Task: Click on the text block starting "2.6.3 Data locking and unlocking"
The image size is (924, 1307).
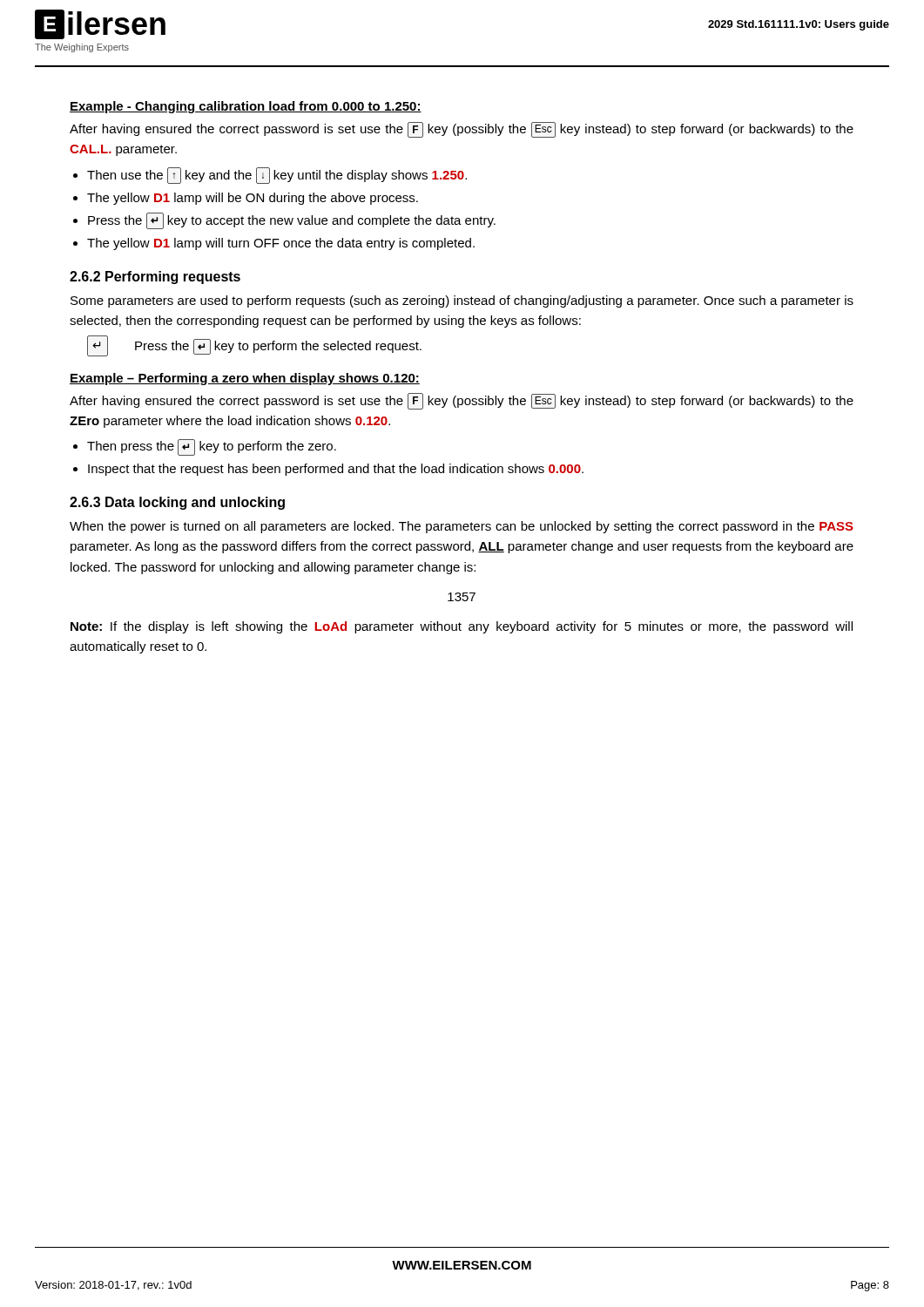Action: pos(178,502)
